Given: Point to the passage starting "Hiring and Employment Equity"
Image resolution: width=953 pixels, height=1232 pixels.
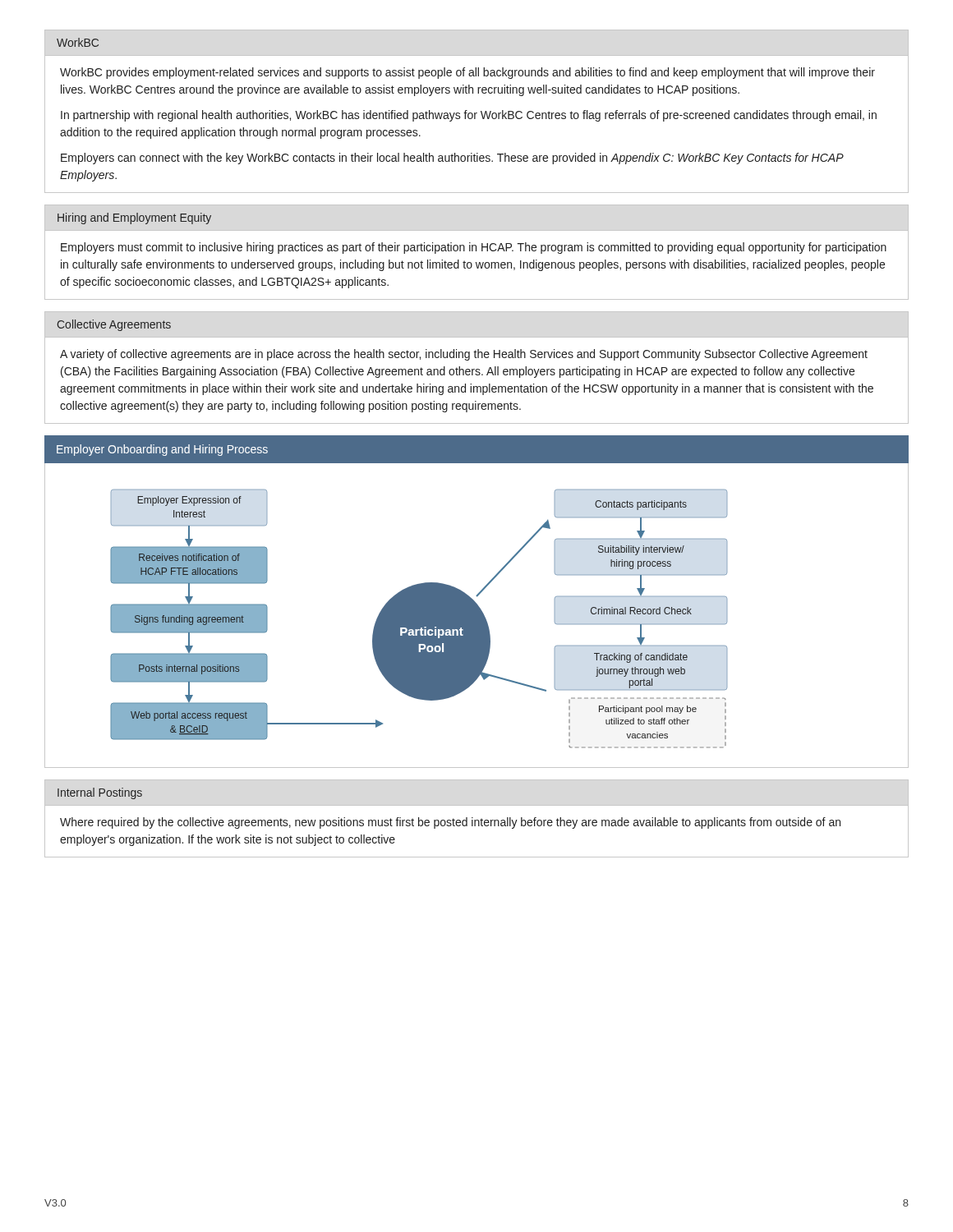Looking at the screenshot, I should 134,218.
